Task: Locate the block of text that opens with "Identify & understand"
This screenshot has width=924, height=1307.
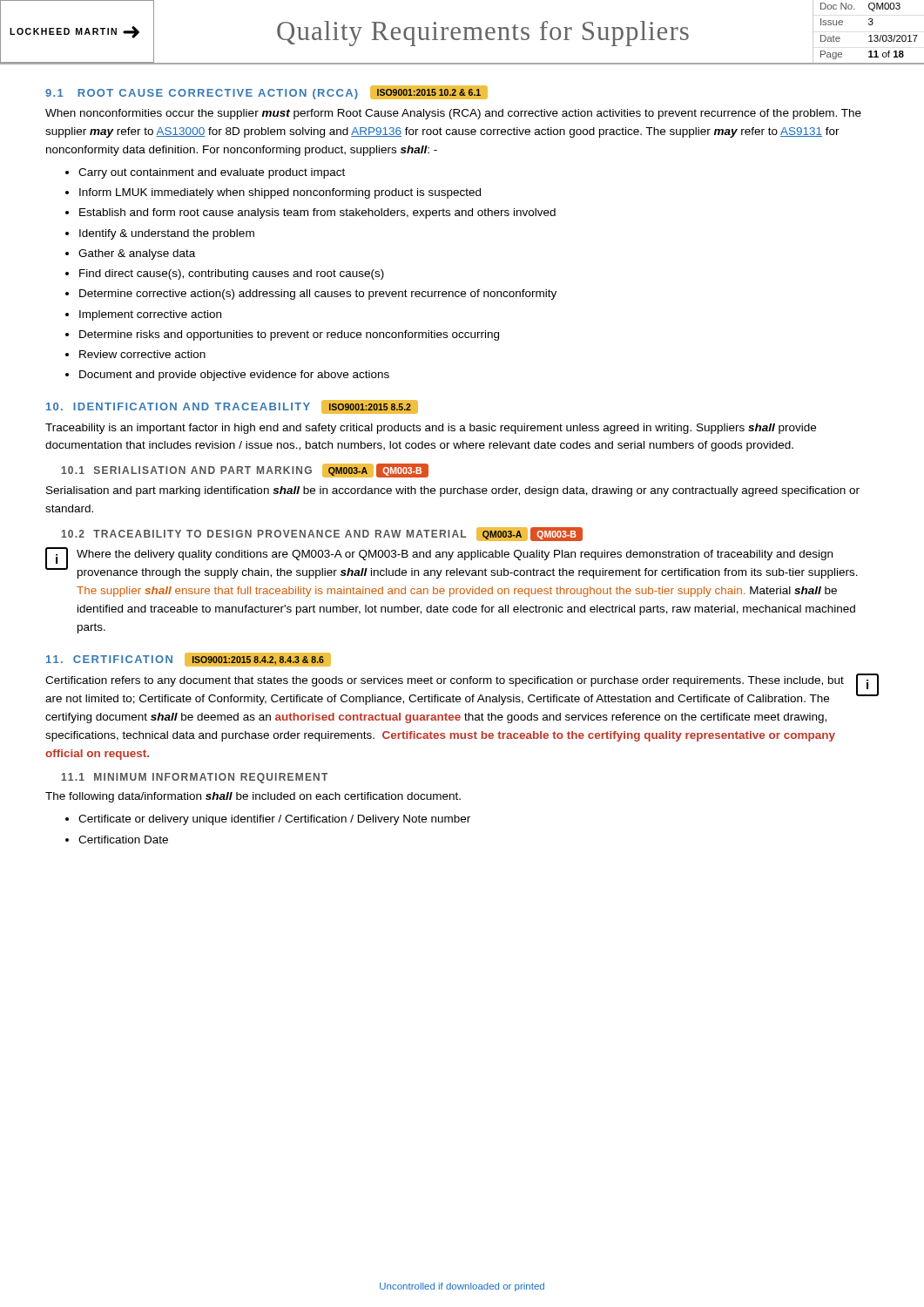Action: coord(167,233)
